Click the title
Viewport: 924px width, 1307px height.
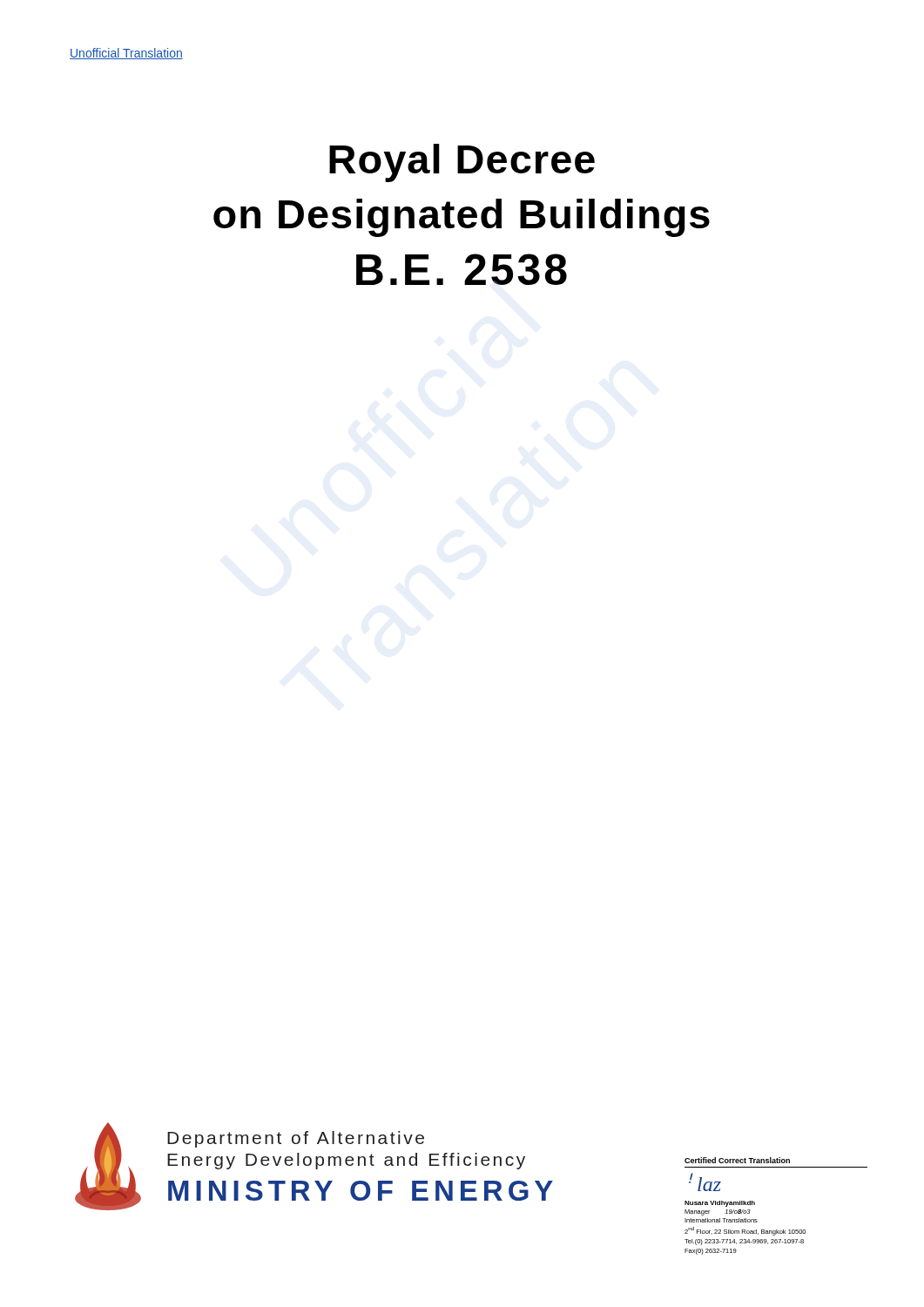[x=462, y=215]
